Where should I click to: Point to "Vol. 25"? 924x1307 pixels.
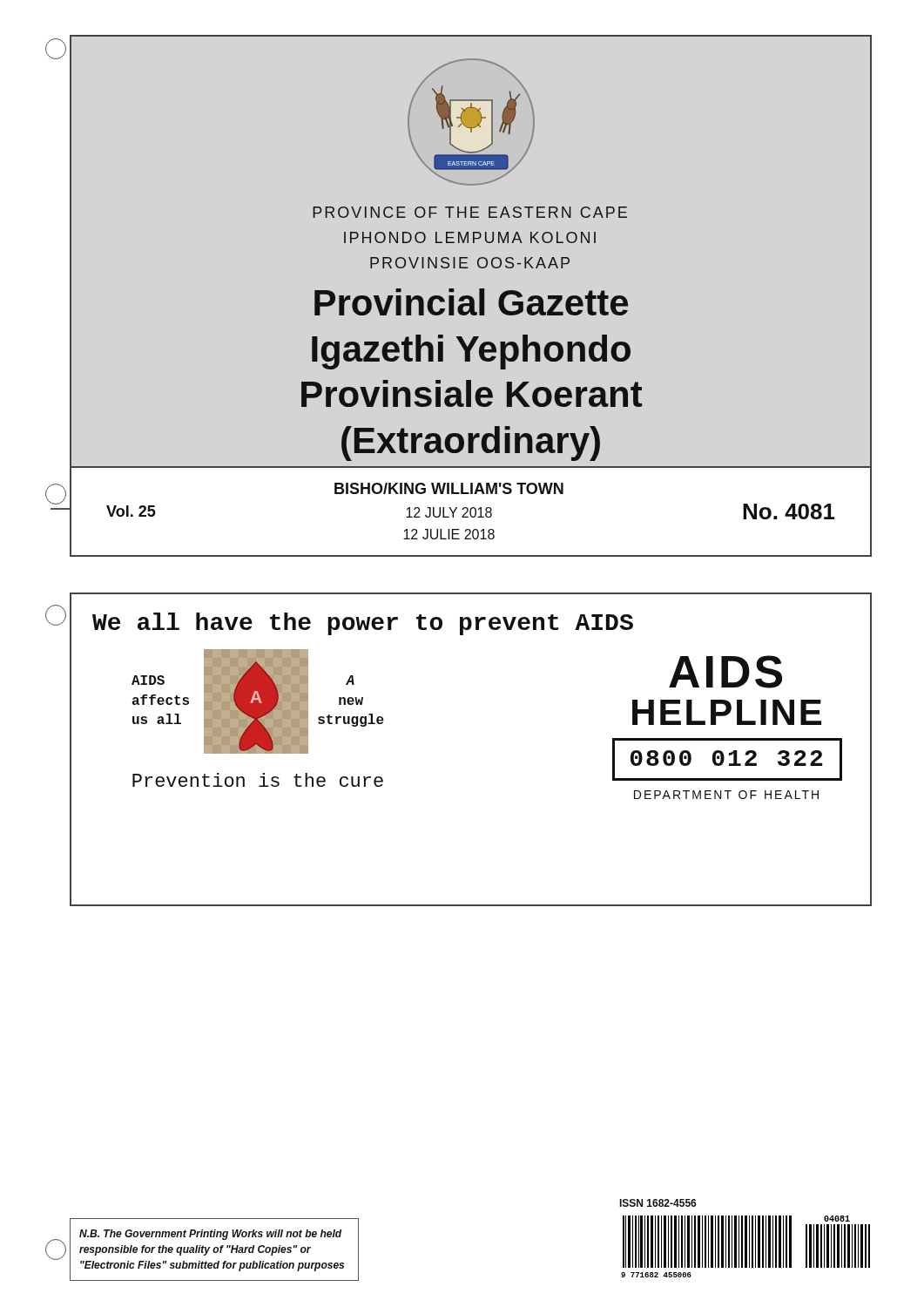point(131,511)
